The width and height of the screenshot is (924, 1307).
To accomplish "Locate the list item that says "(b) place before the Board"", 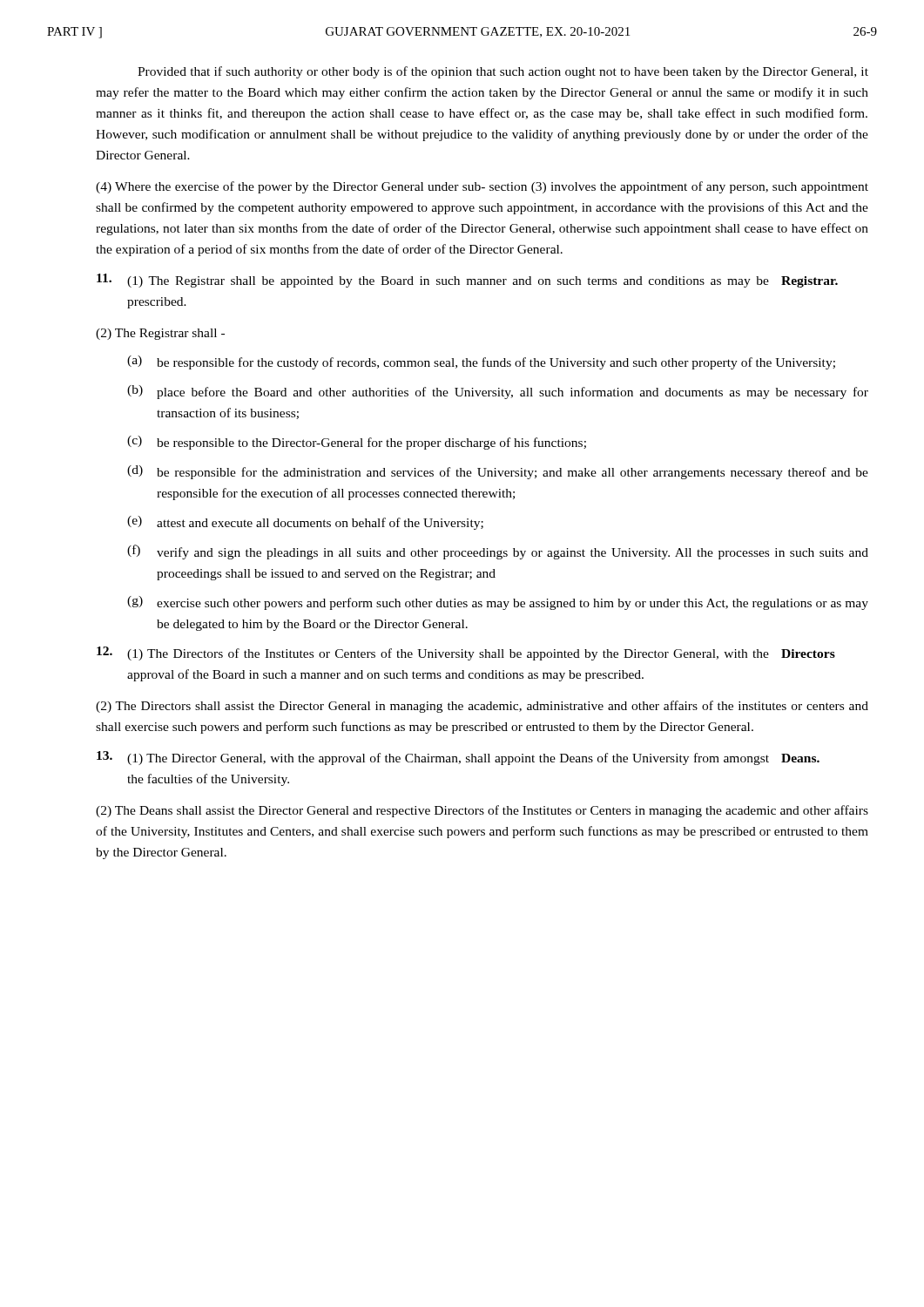I will pos(498,403).
